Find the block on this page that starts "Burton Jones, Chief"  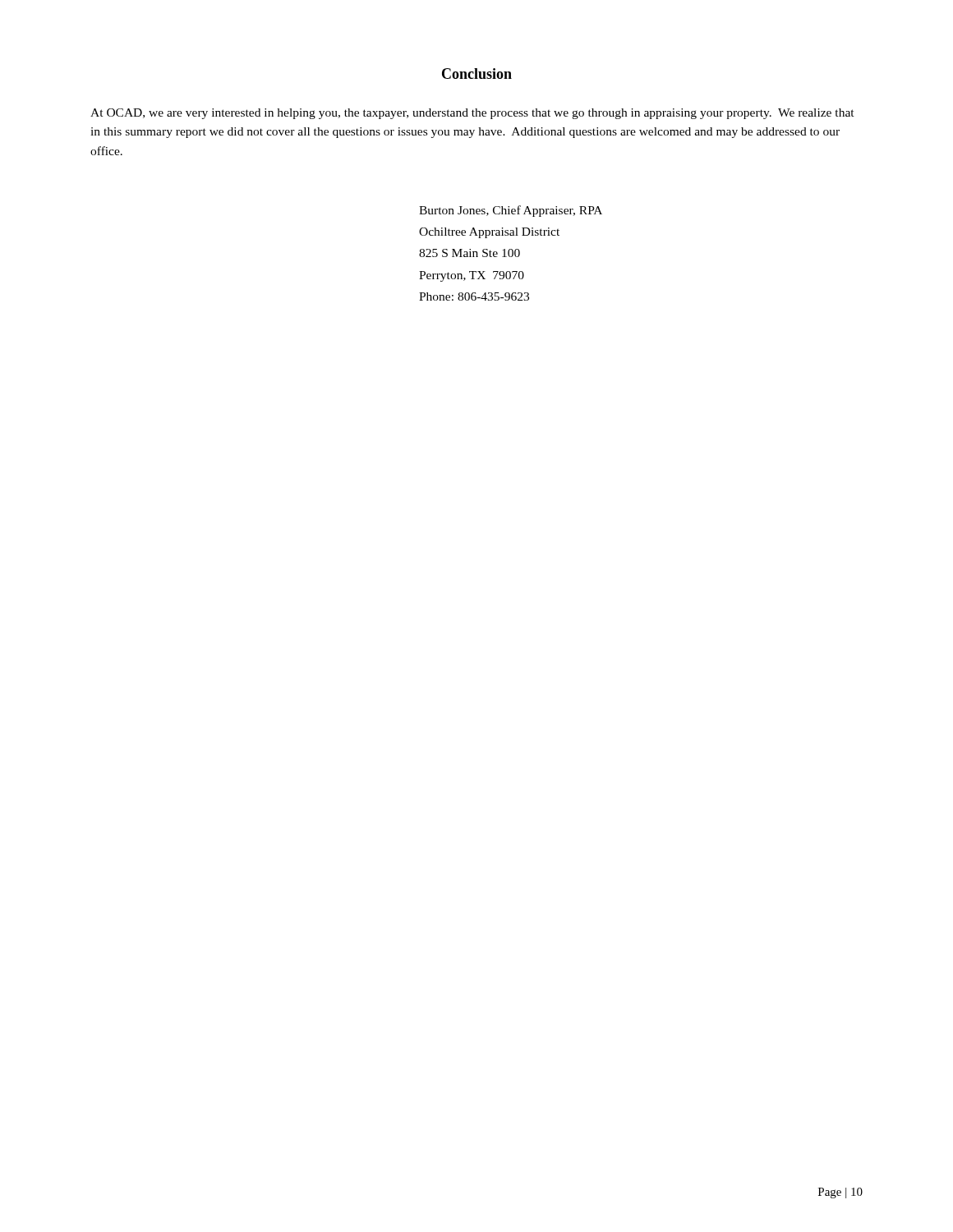coord(511,253)
